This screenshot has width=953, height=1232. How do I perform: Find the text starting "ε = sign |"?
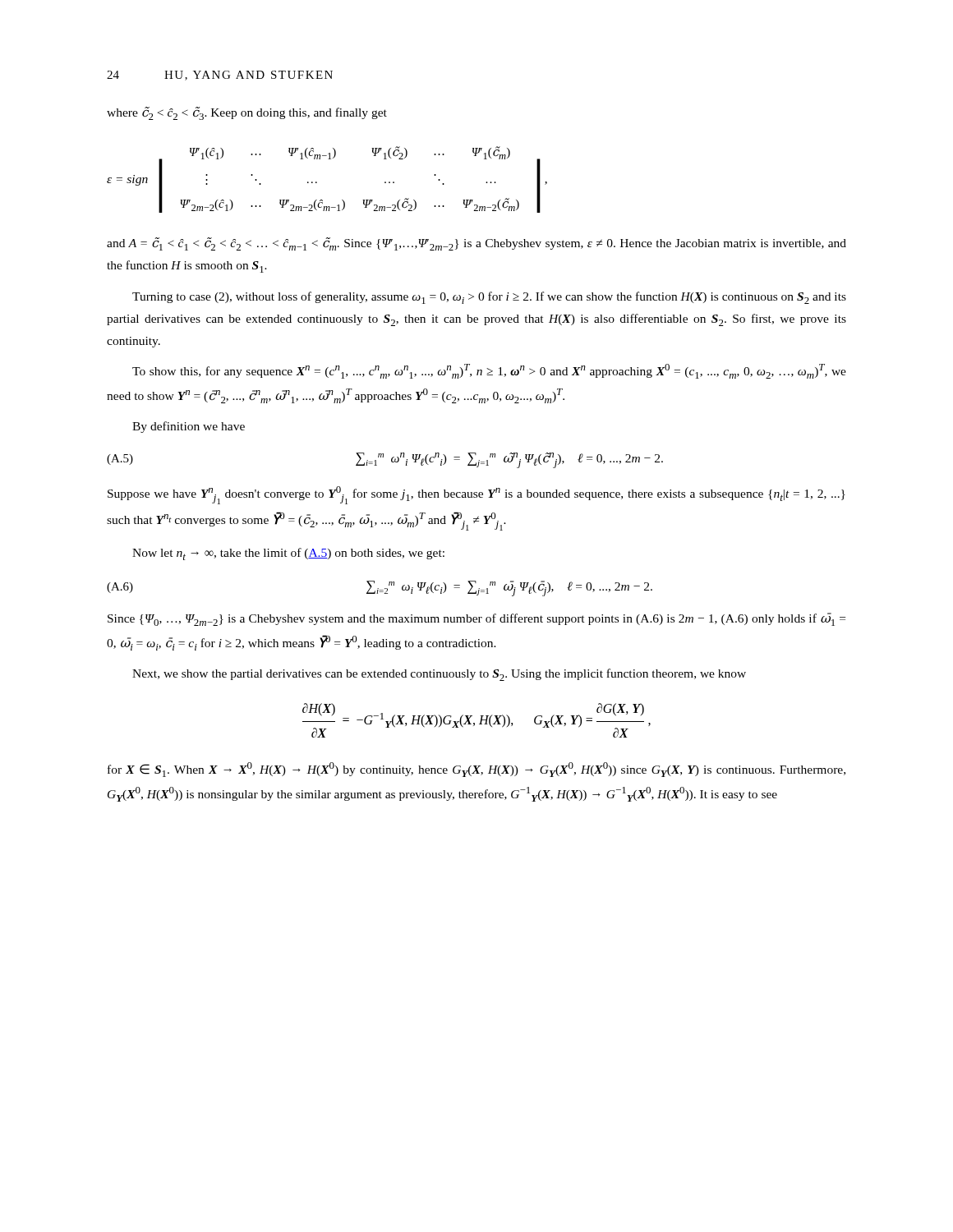(x=327, y=179)
